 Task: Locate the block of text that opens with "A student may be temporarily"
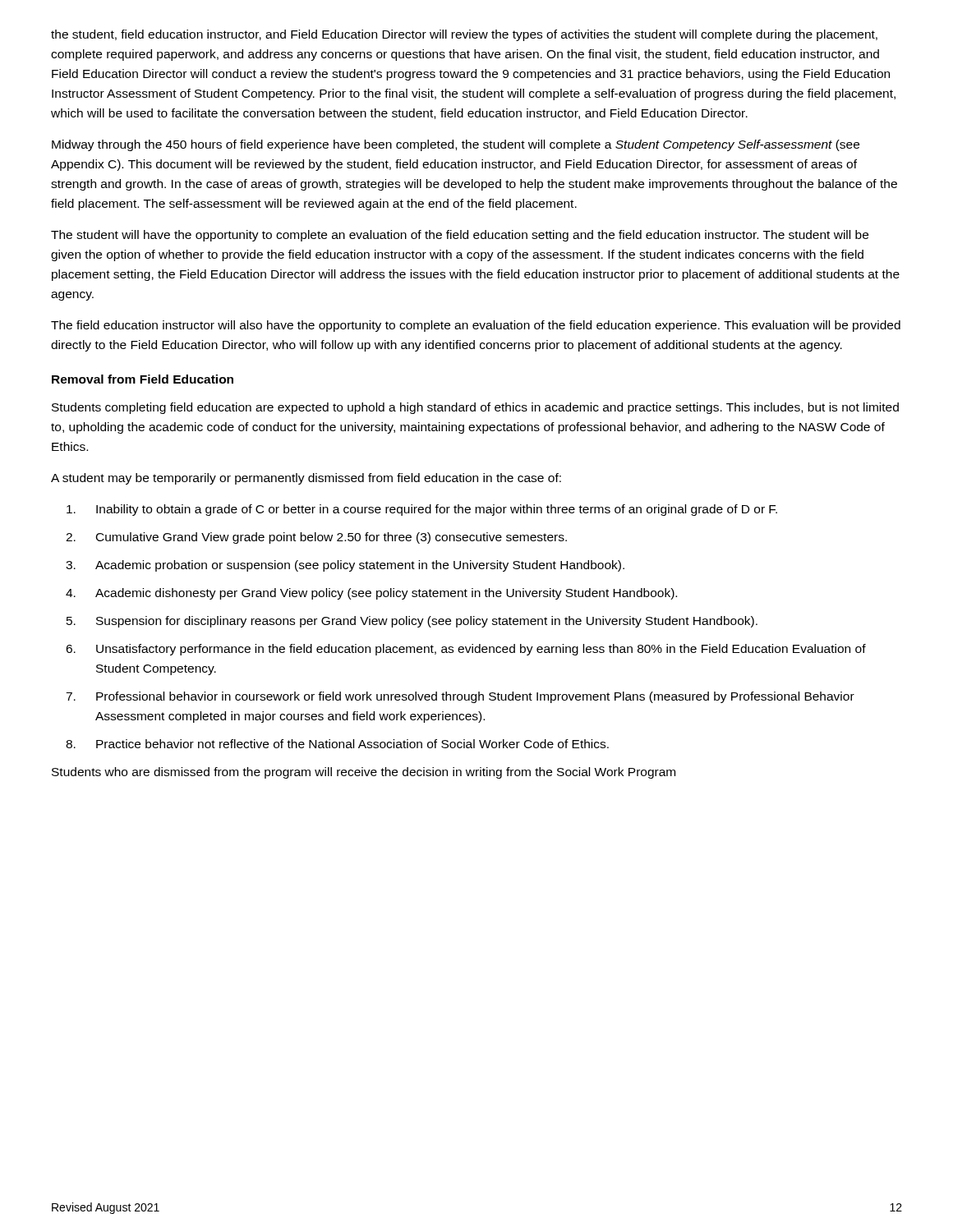[476, 478]
